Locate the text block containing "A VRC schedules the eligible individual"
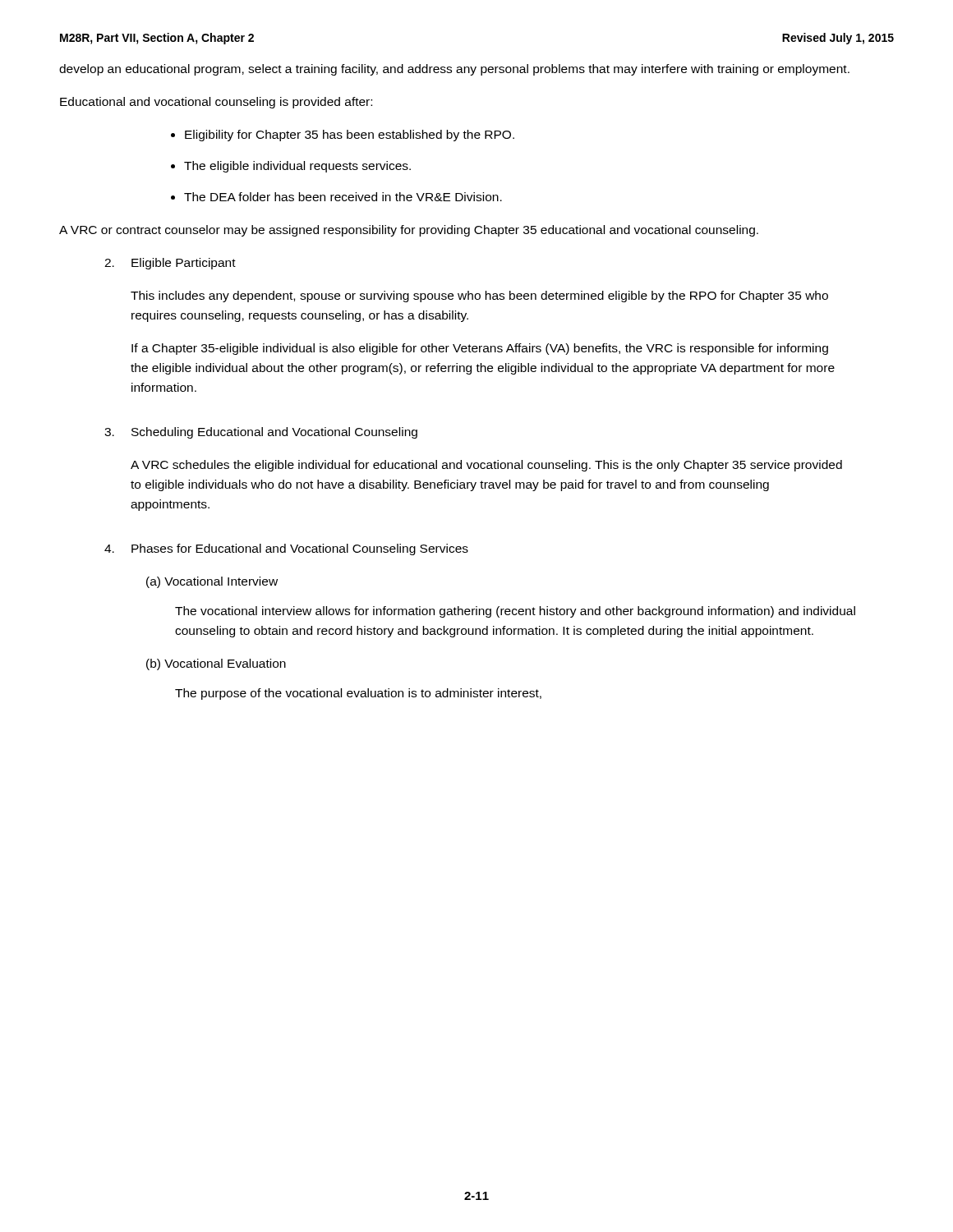Image resolution: width=953 pixels, height=1232 pixels. 487,484
